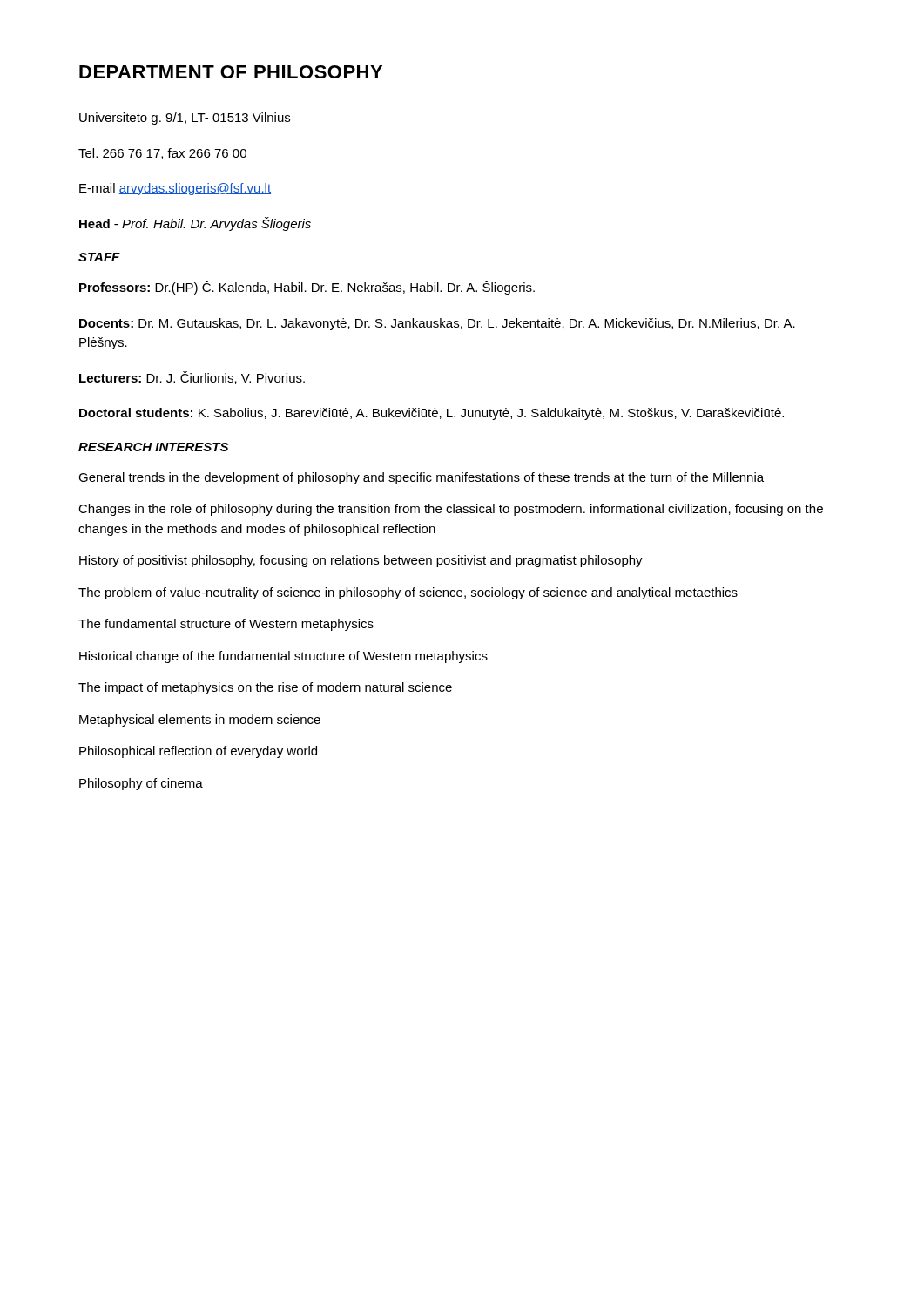The width and height of the screenshot is (924, 1307).
Task: Find the text block starting "The problem of value-neutrality of science in"
Action: click(408, 592)
